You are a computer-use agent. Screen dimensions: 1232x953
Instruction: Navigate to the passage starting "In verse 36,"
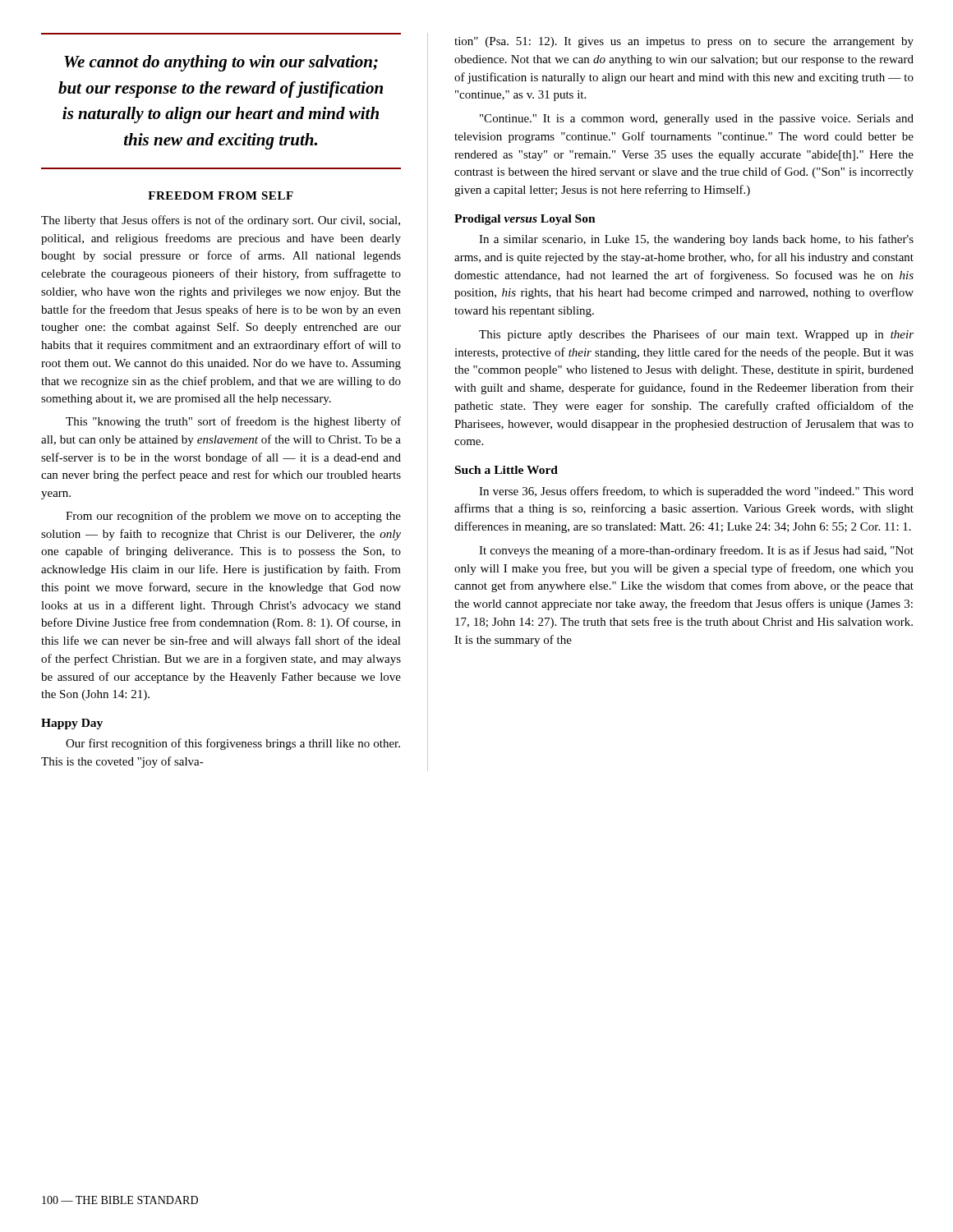click(x=684, y=509)
